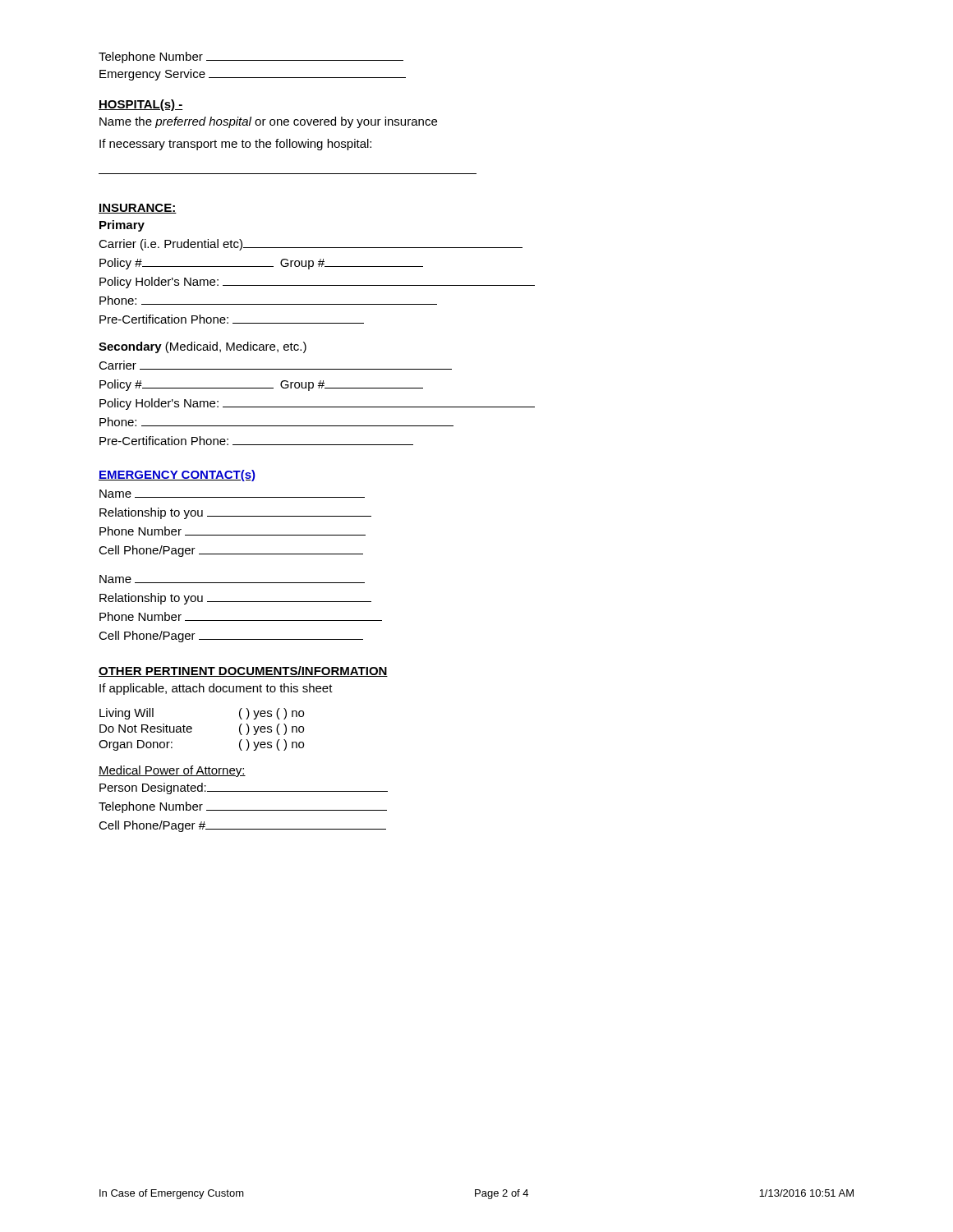Point to "Emergency Service"
The image size is (953, 1232).
(252, 73)
